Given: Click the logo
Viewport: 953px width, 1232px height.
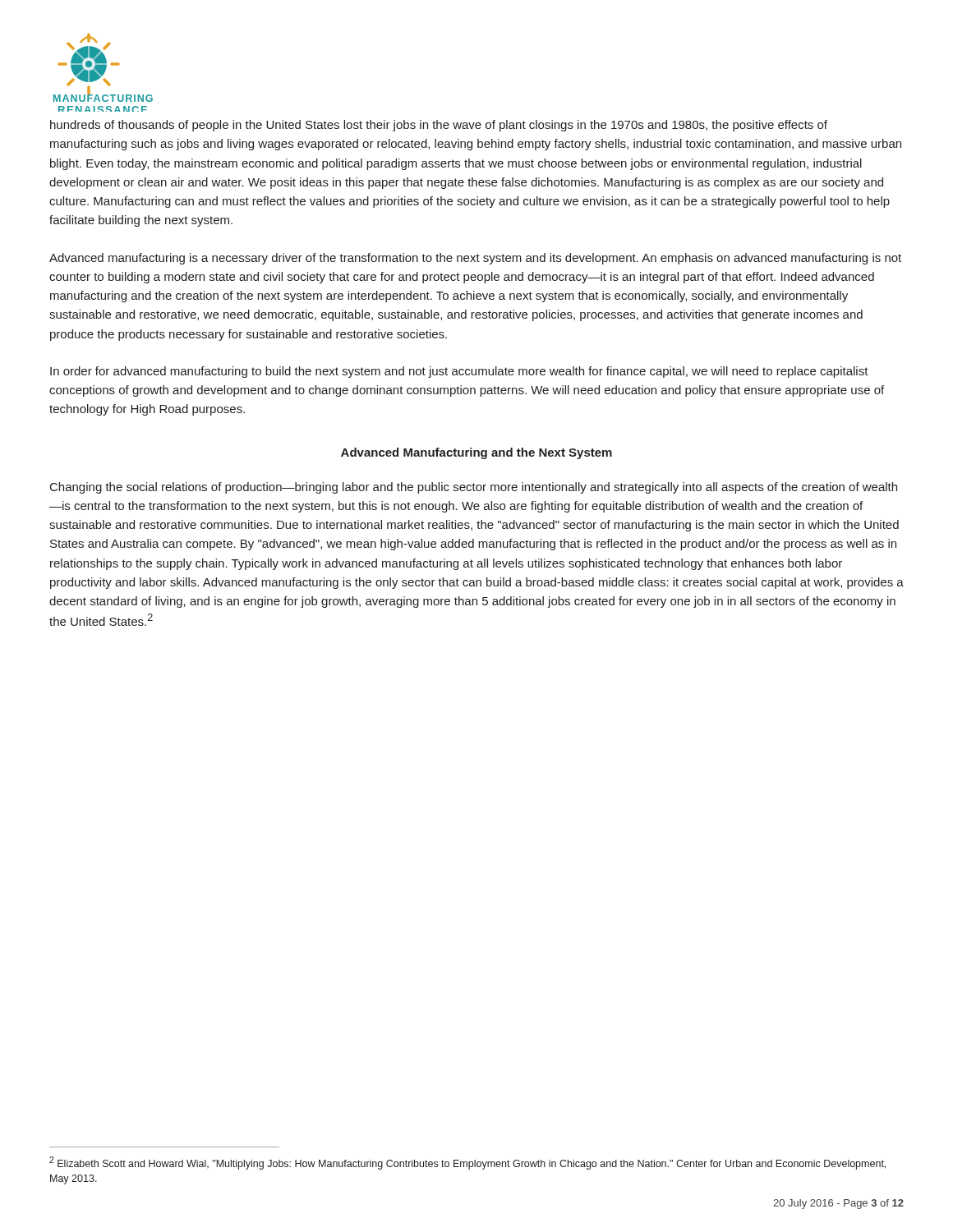Looking at the screenshot, I should click(123, 71).
